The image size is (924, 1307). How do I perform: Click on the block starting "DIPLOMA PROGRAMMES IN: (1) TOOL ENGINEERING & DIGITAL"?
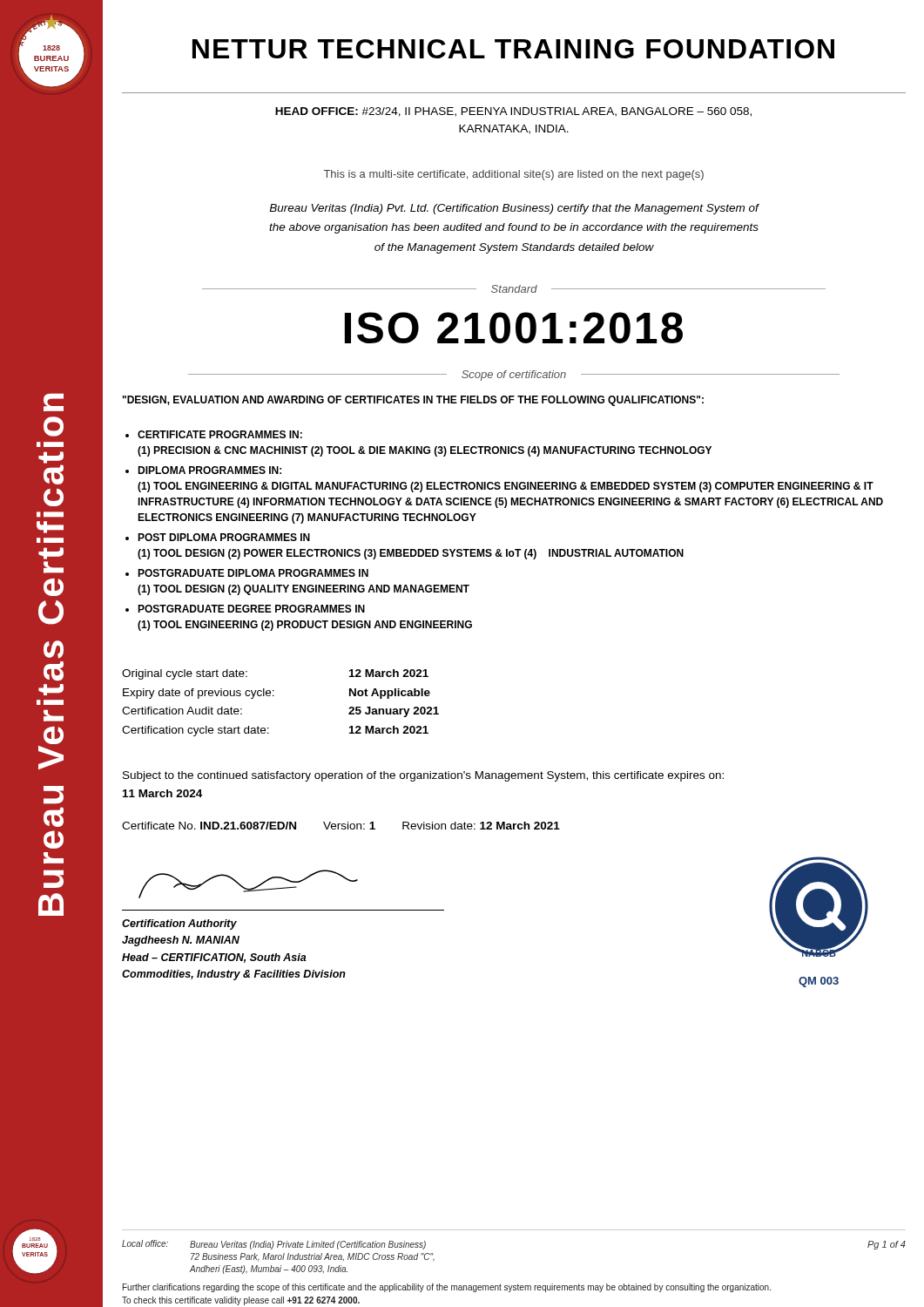pos(522,494)
